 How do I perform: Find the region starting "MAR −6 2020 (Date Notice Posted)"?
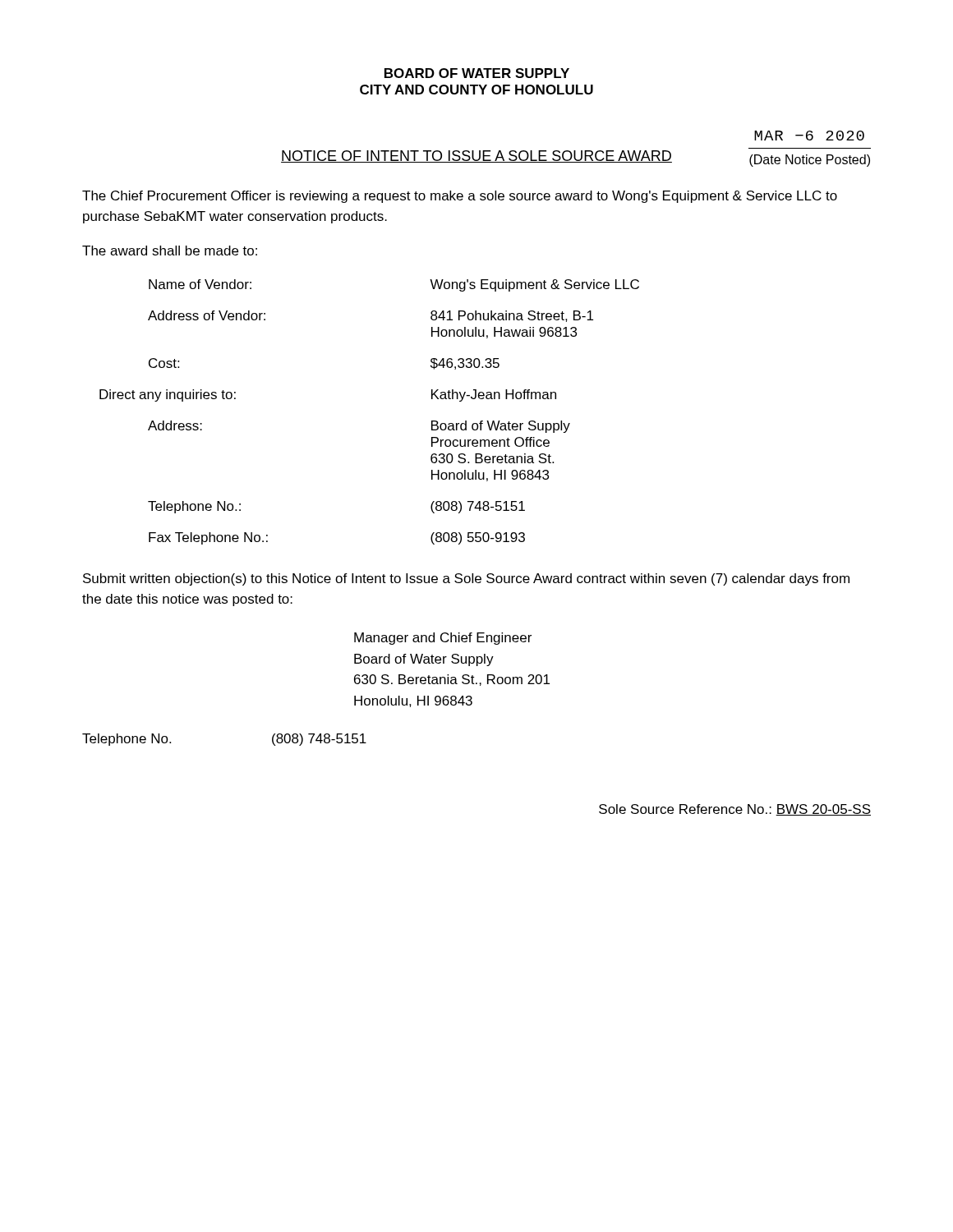(810, 147)
